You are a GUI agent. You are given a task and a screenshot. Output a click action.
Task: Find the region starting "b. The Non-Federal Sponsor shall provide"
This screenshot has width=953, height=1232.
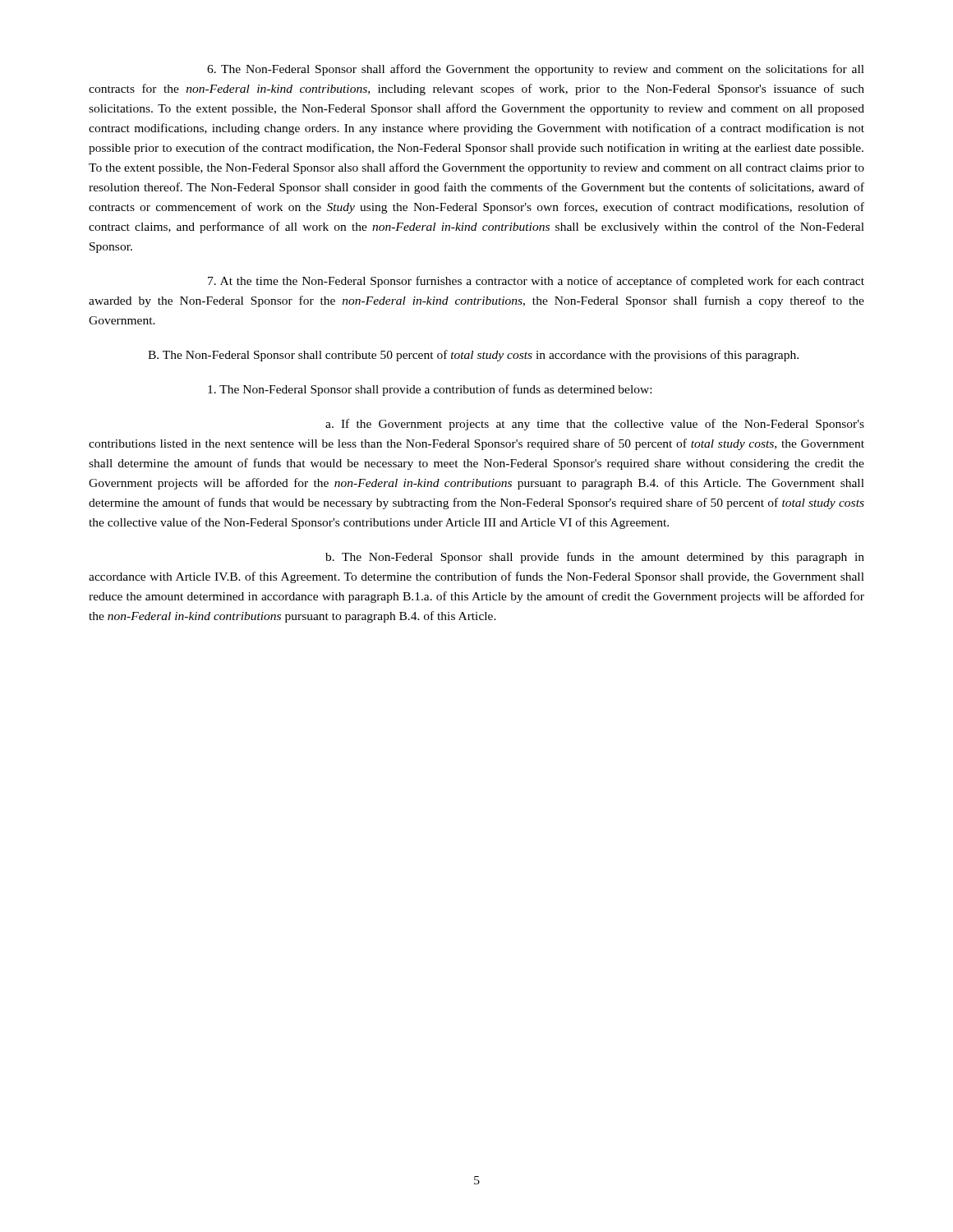coord(476,586)
